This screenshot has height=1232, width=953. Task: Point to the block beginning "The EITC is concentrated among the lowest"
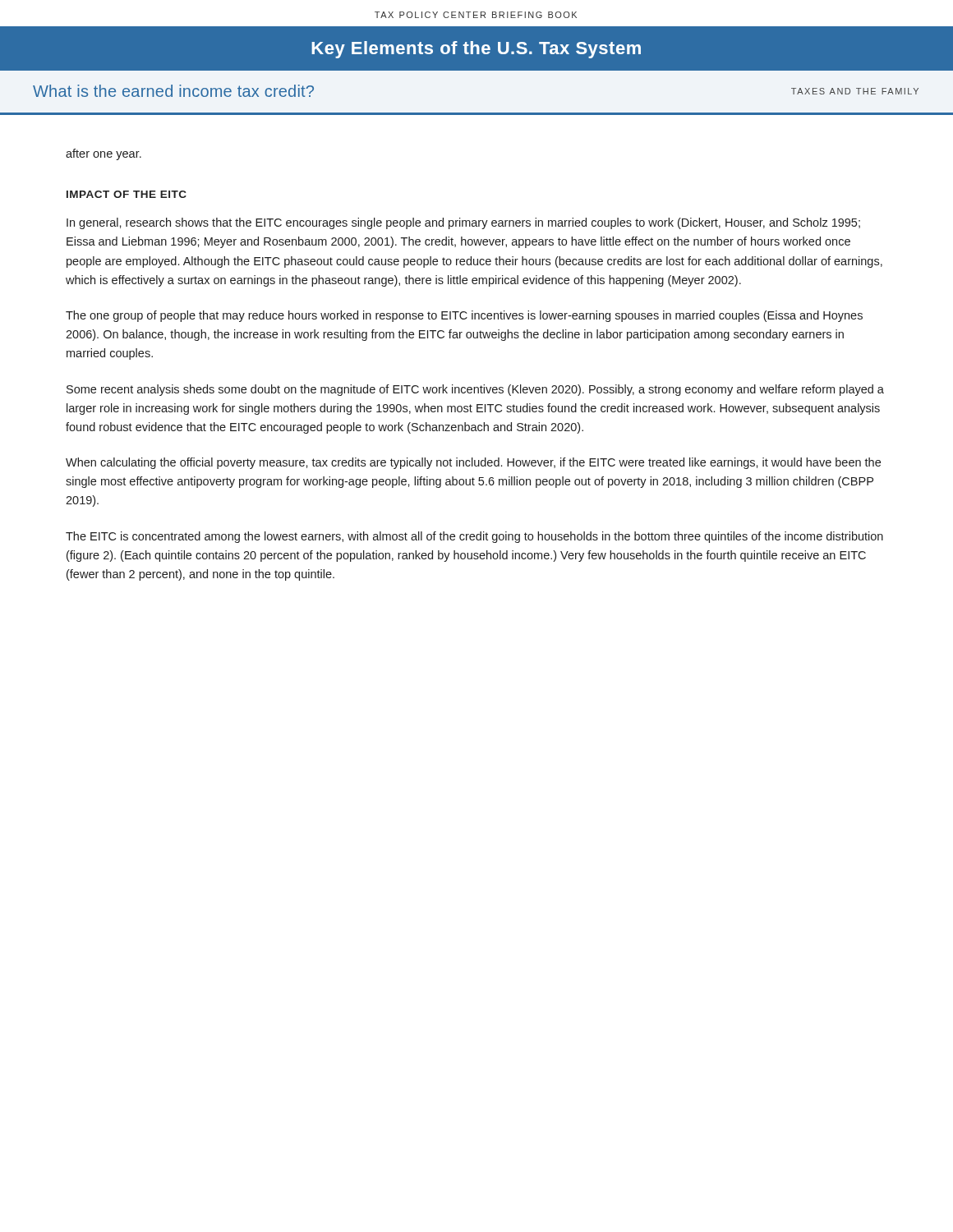(x=475, y=555)
